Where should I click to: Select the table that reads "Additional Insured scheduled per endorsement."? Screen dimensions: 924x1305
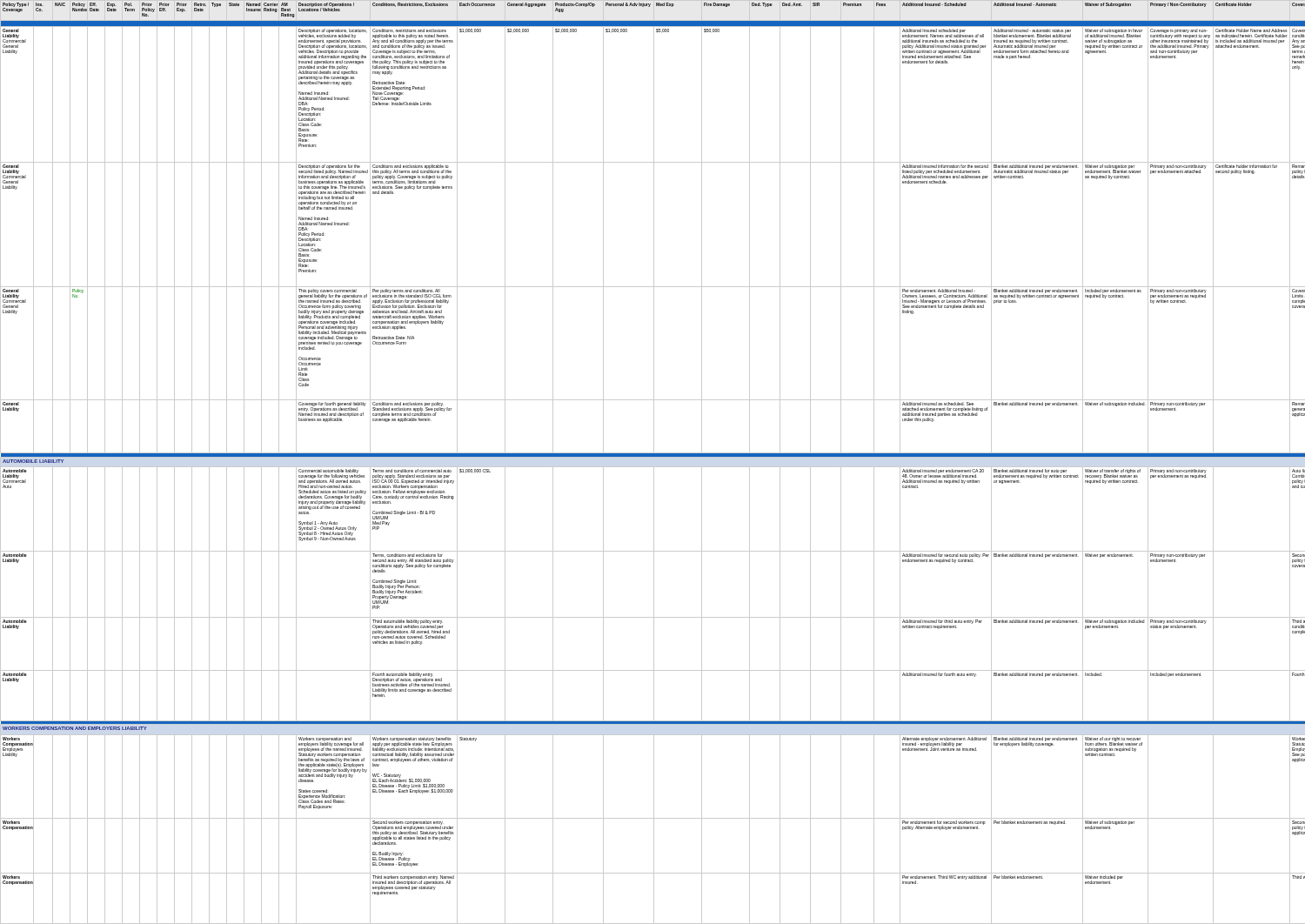[x=652, y=462]
